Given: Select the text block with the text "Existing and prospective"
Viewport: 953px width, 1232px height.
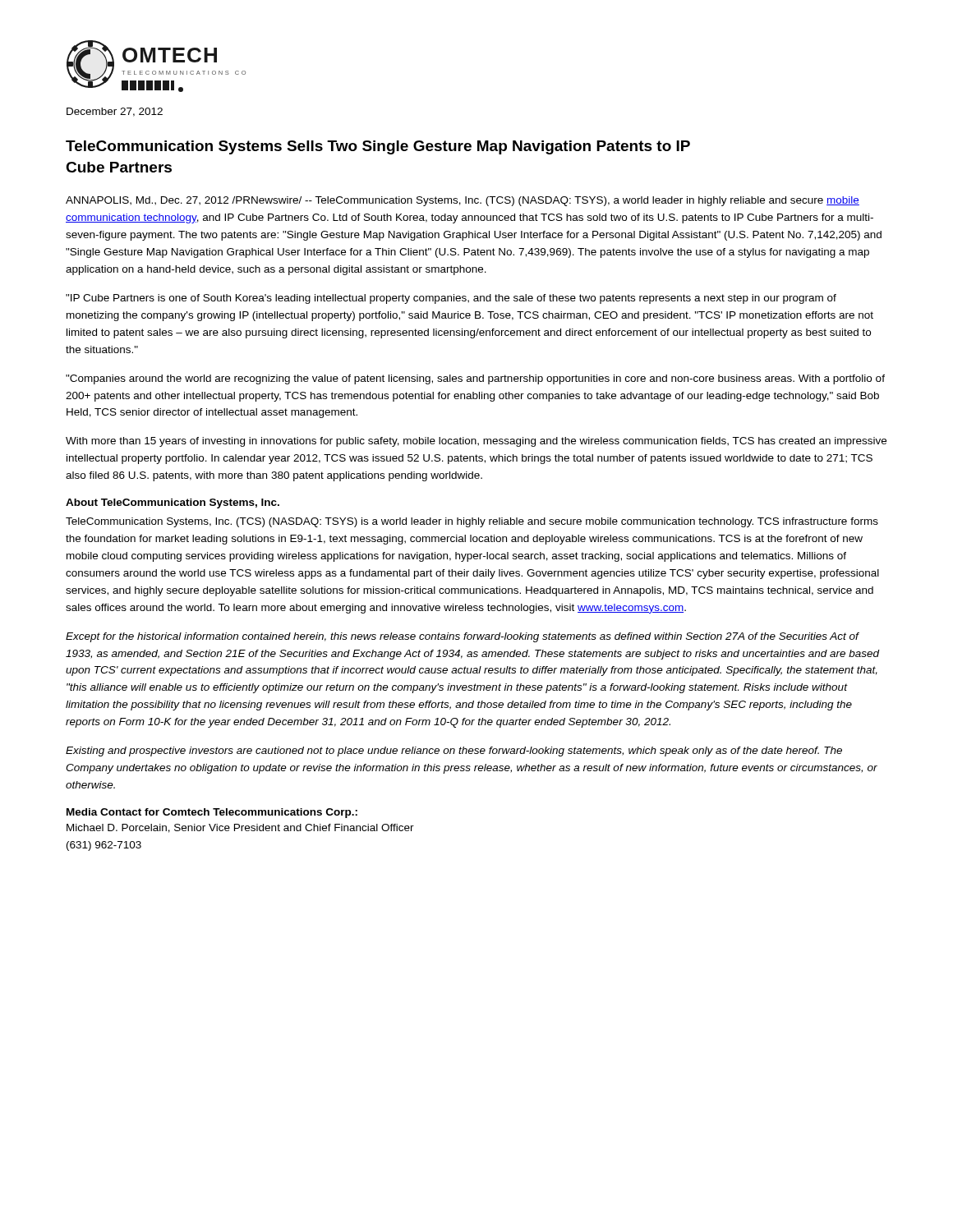Looking at the screenshot, I should point(471,768).
